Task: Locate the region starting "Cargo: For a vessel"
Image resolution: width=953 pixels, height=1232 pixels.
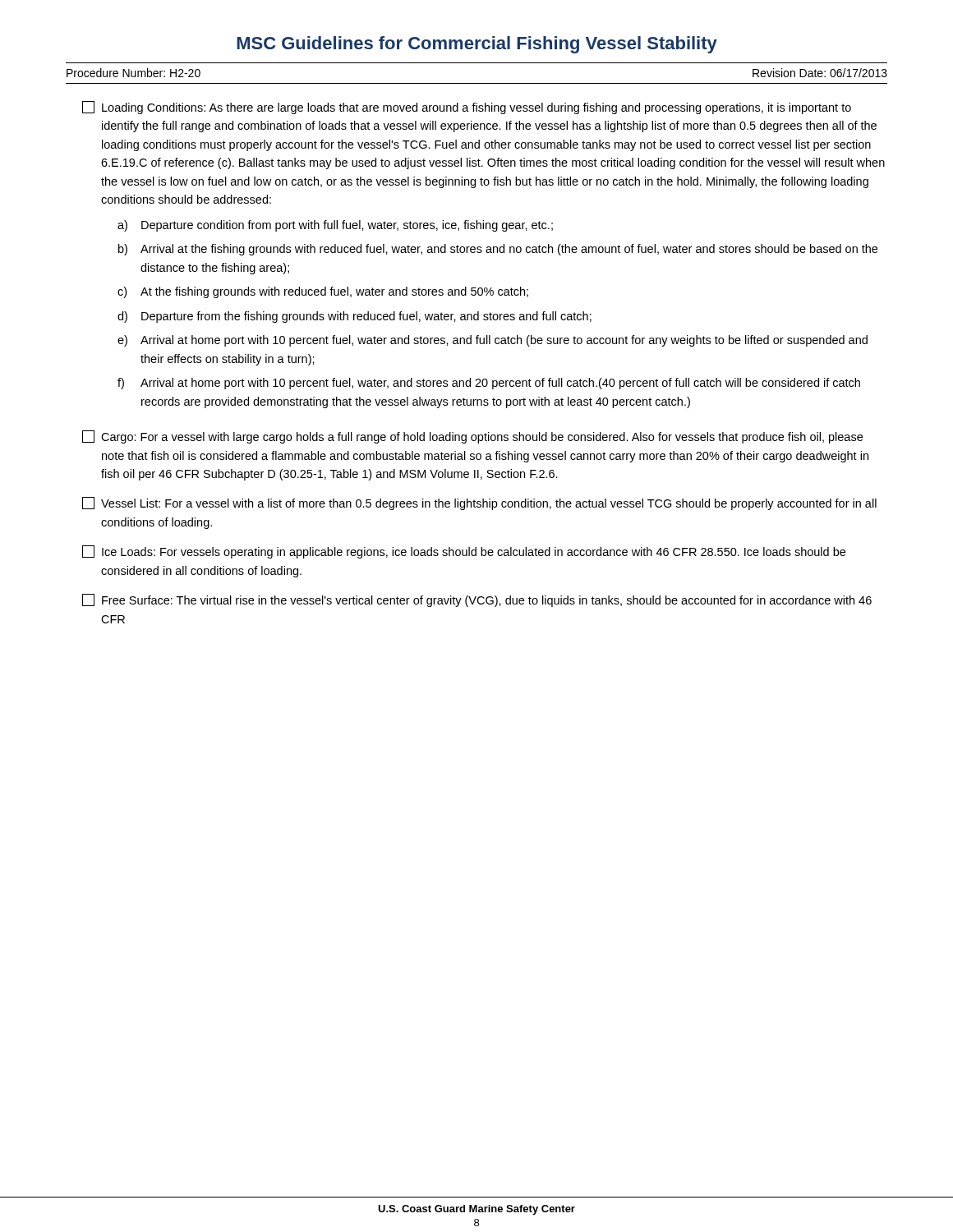Action: click(485, 456)
